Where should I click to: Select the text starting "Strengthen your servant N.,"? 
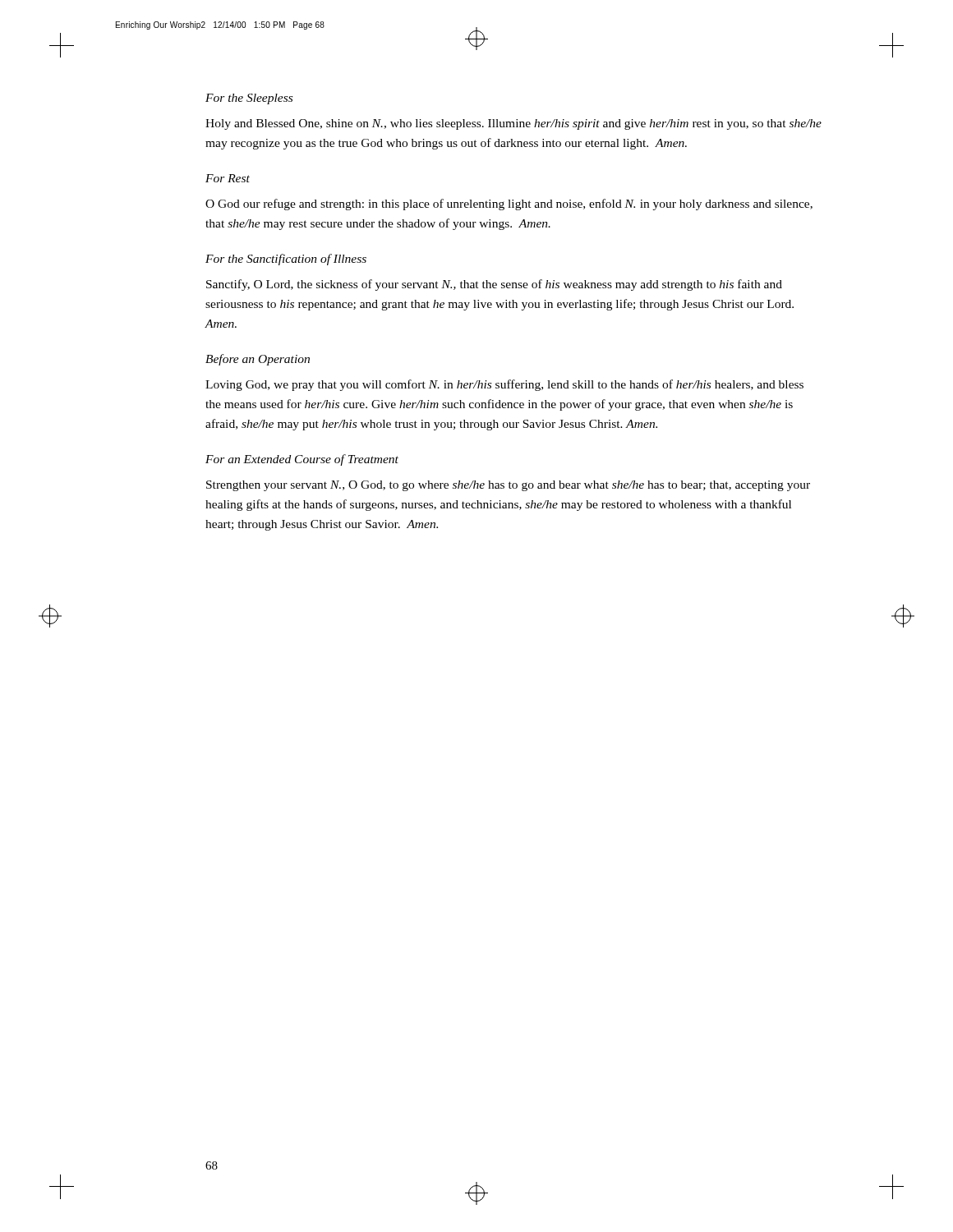coord(508,504)
